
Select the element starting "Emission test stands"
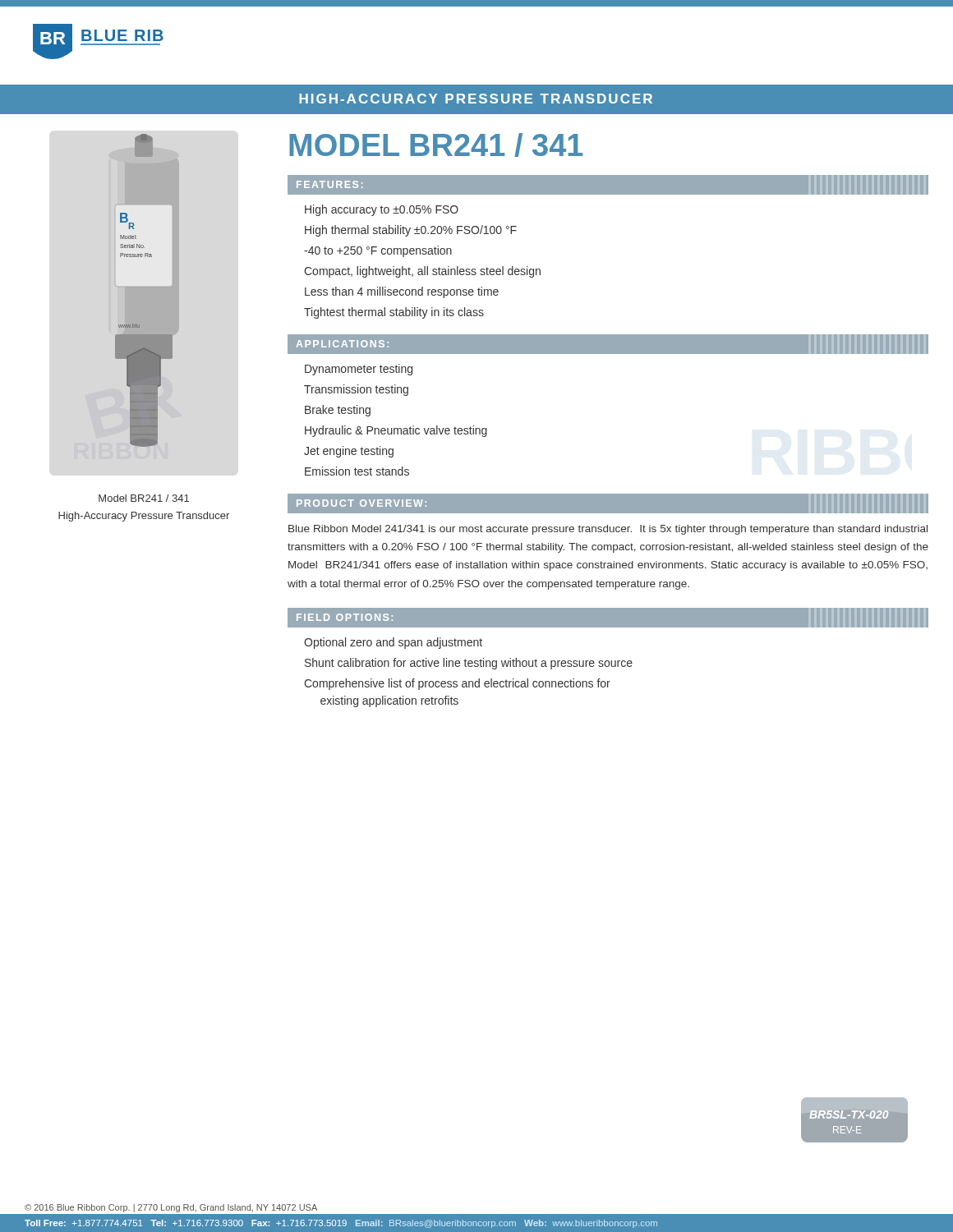tap(357, 471)
